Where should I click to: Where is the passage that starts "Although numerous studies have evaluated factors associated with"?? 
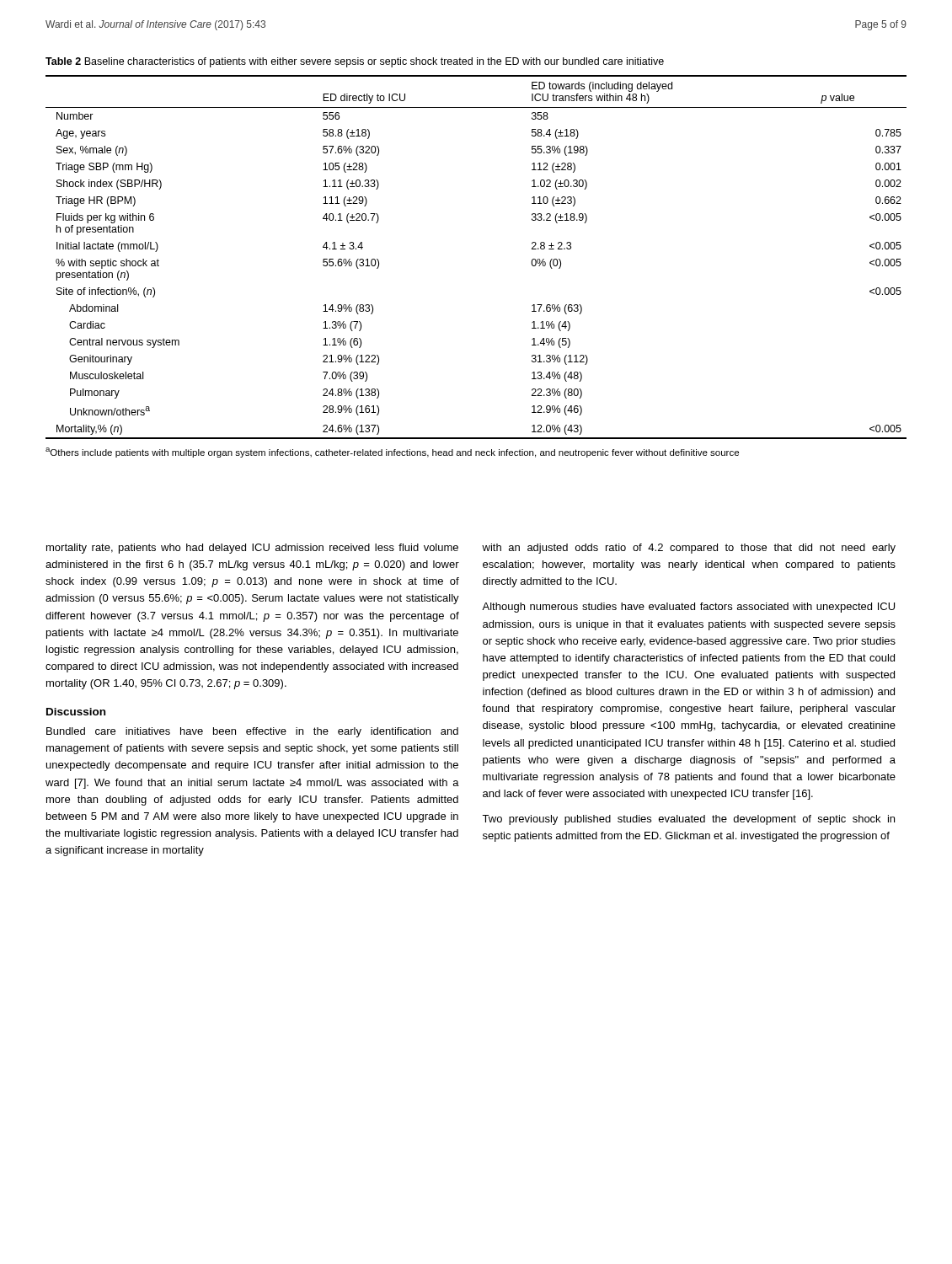(689, 700)
